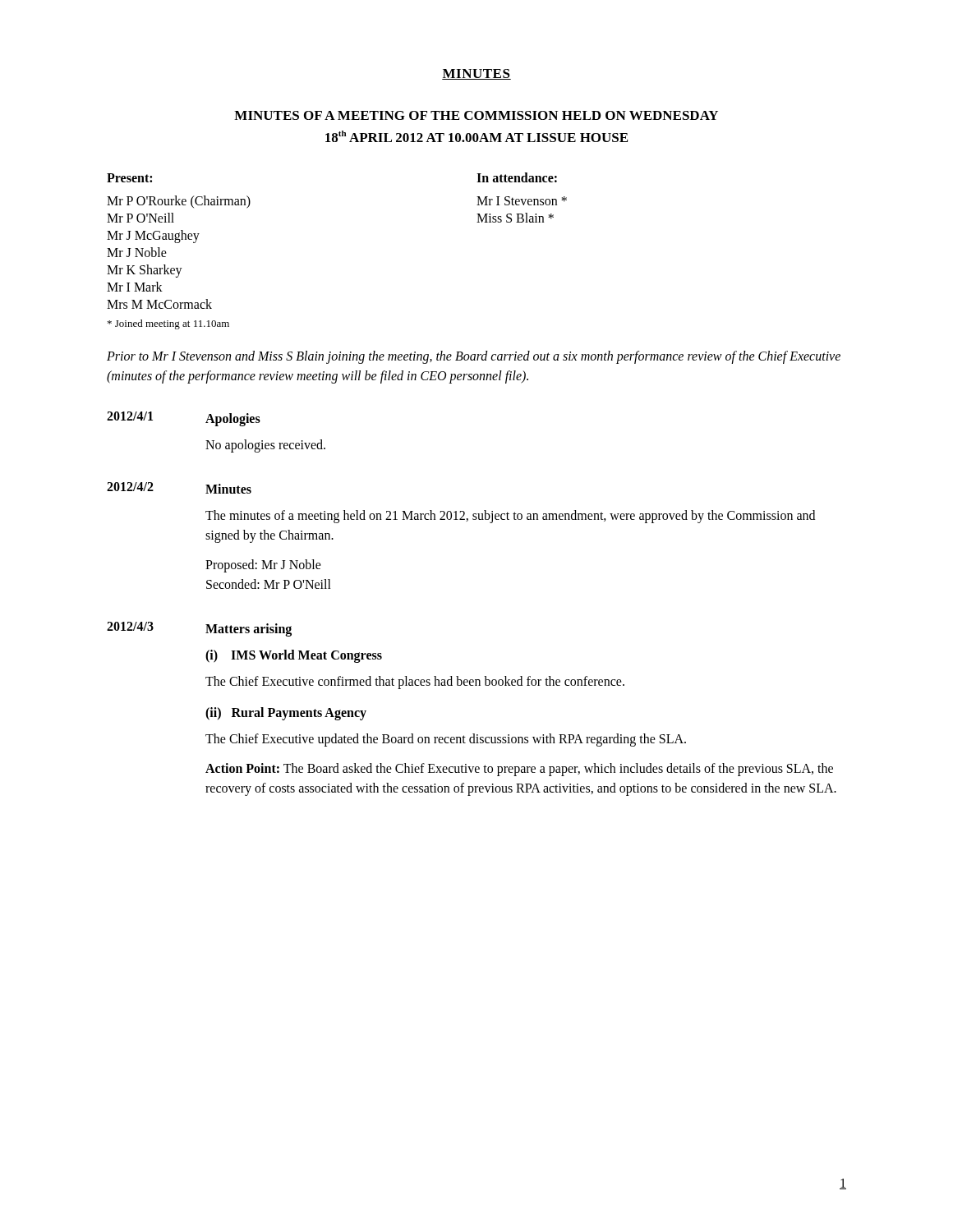Locate the text block that says "Prior to Mr I Stevenson and Miss S"
Viewport: 953px width, 1232px height.
474,366
